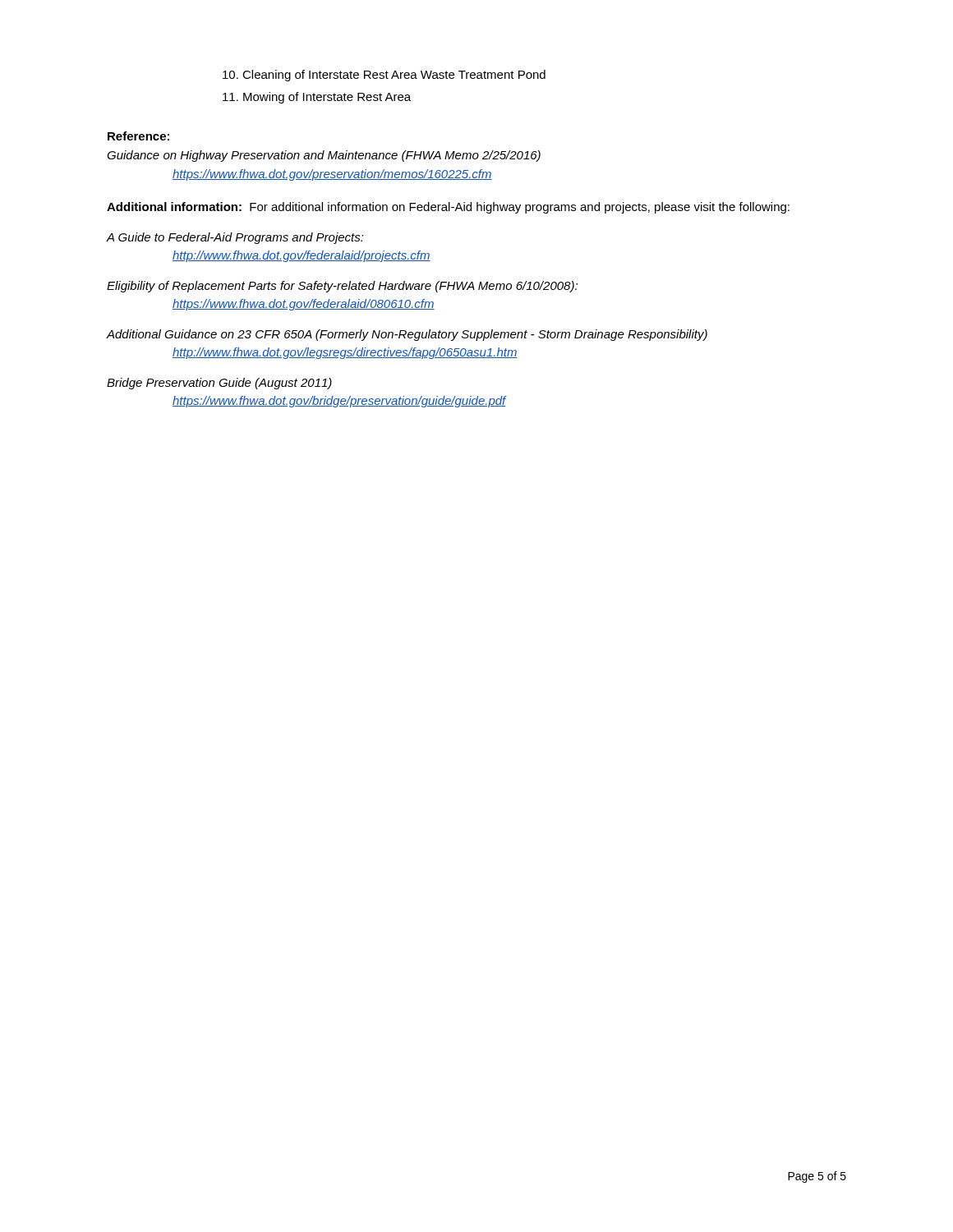Find the text block containing "Additional Guidance on 23 CFR"

tap(476, 344)
